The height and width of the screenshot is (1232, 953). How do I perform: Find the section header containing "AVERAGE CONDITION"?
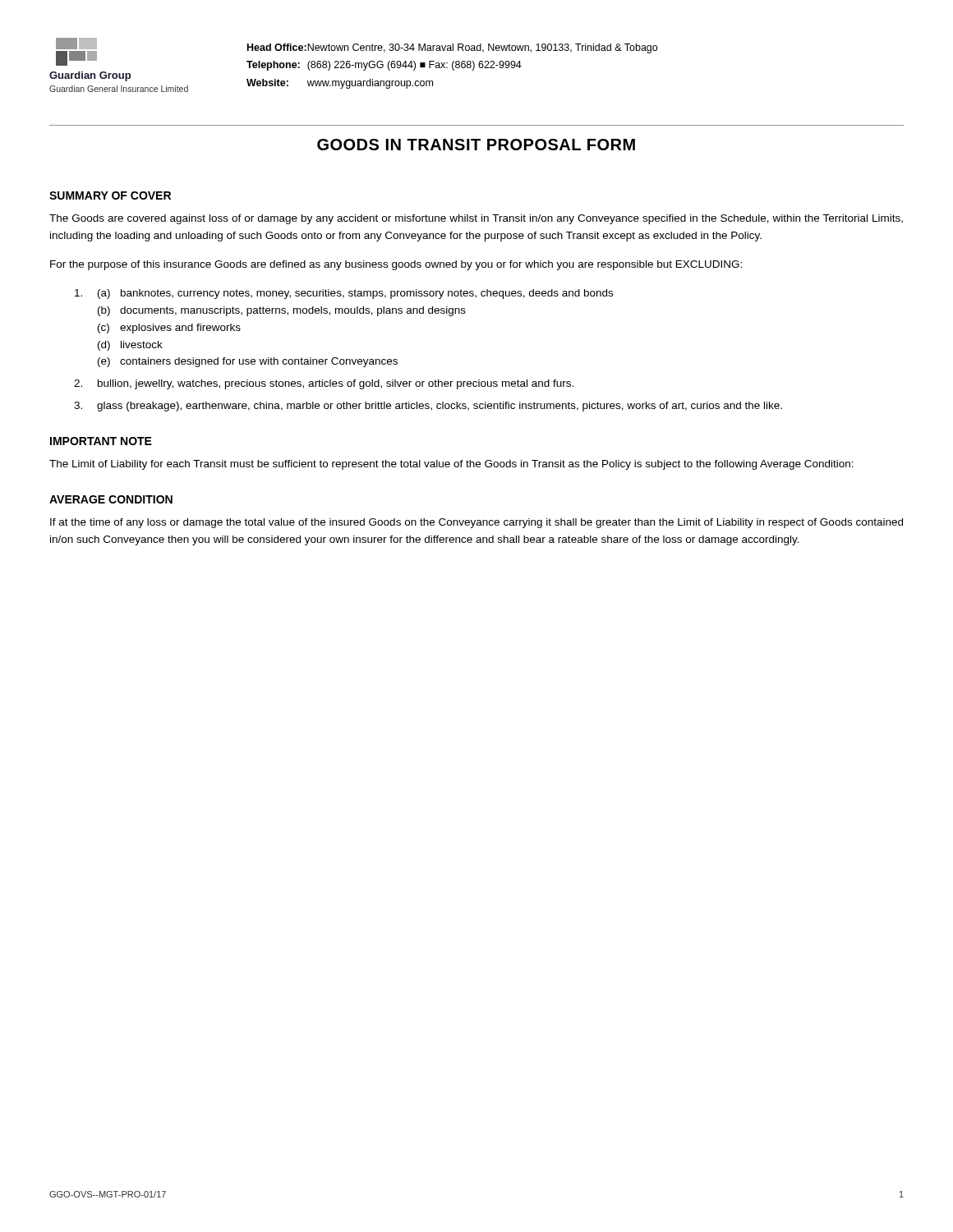point(111,500)
